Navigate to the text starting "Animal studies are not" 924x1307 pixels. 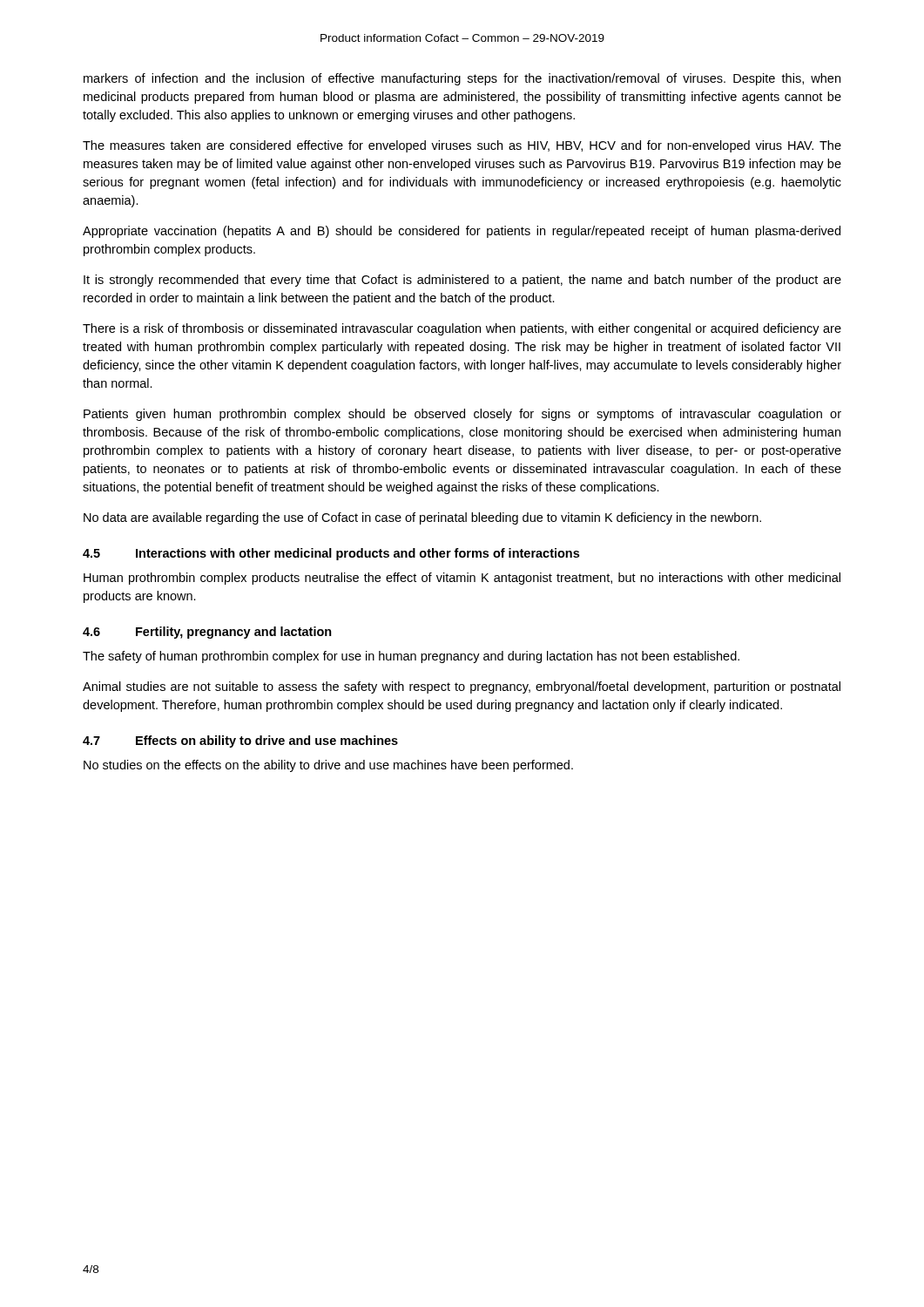coord(462,697)
